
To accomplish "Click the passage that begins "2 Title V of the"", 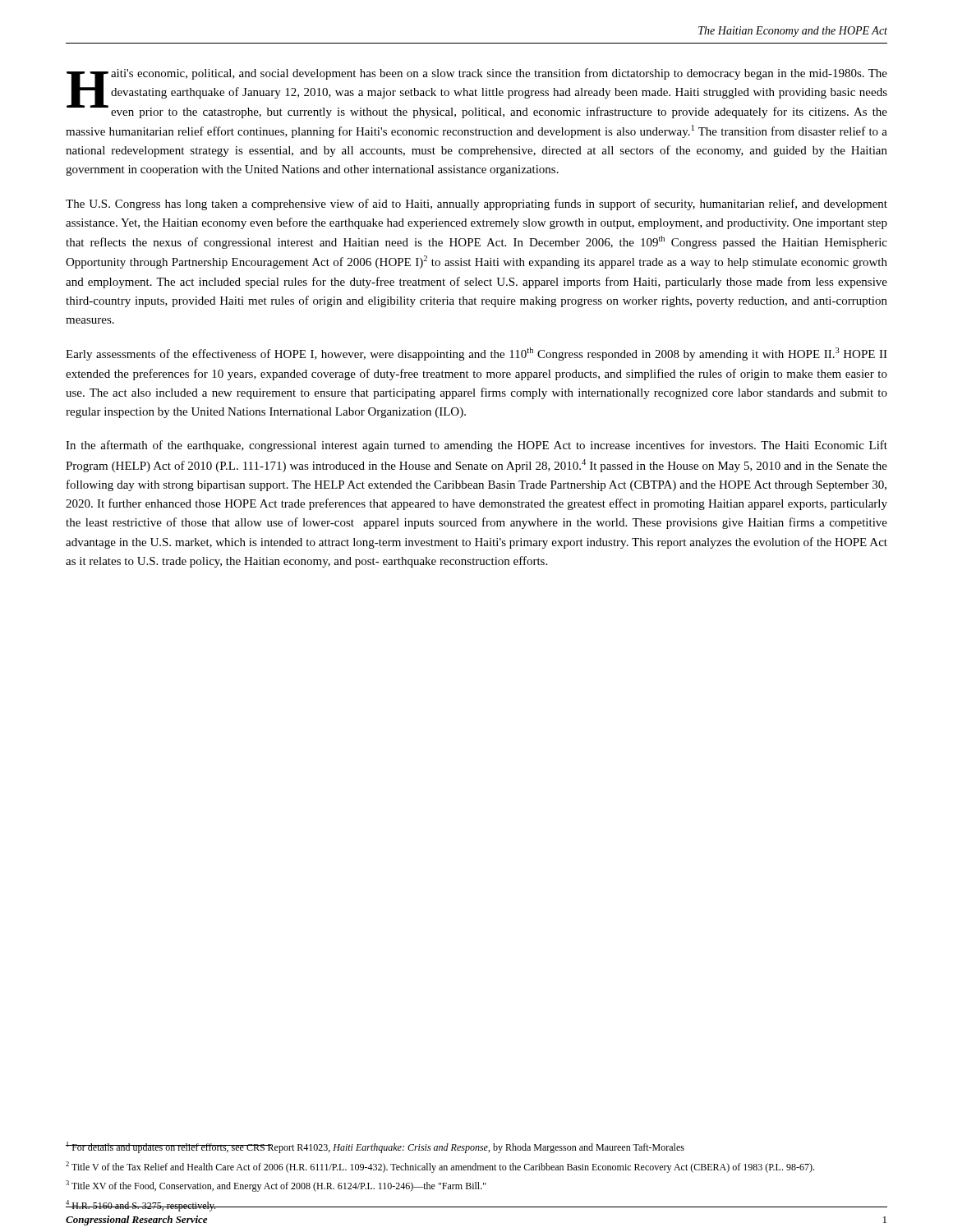I will [440, 1167].
